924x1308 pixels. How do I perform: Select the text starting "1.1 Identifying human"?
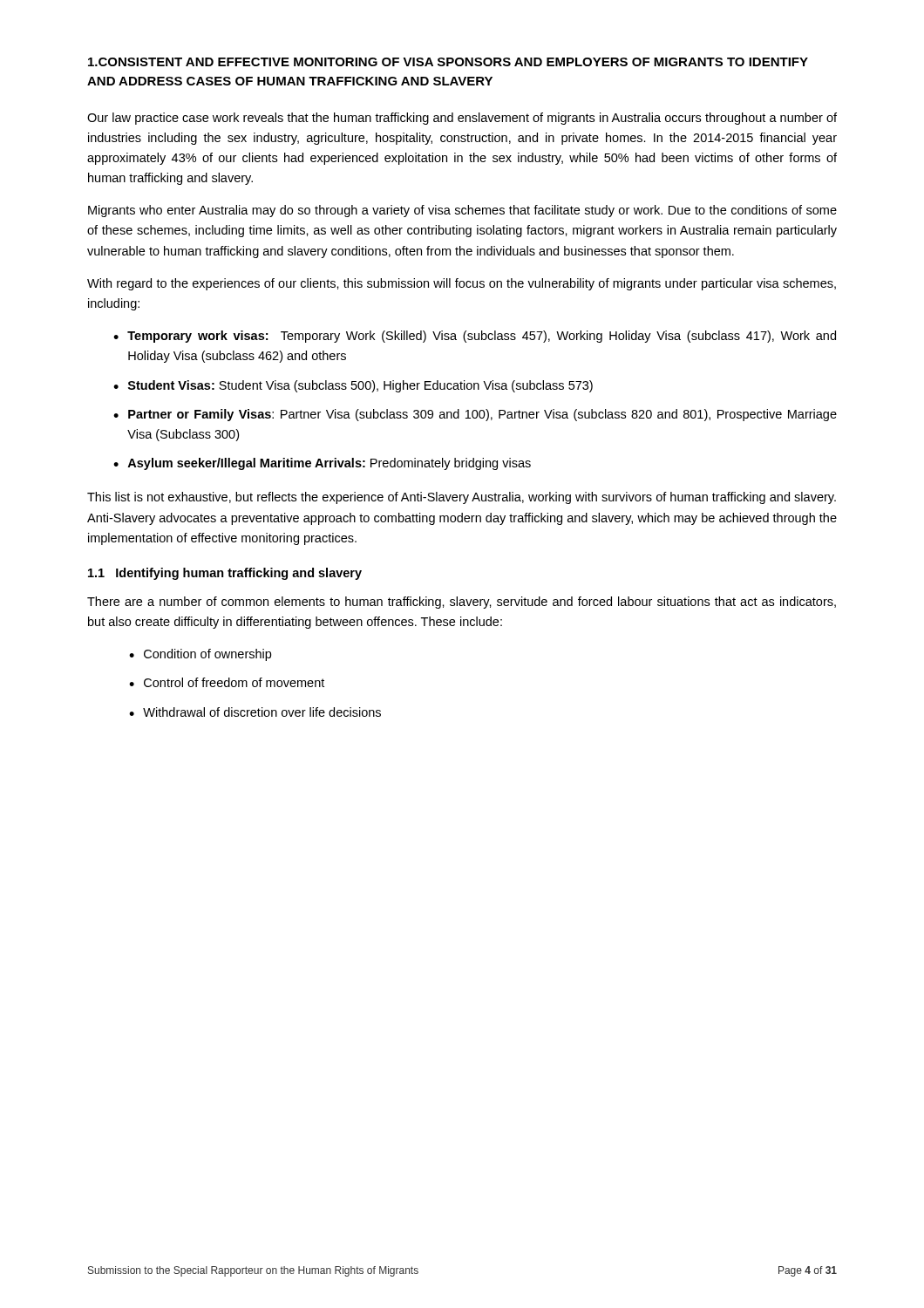pyautogui.click(x=224, y=573)
